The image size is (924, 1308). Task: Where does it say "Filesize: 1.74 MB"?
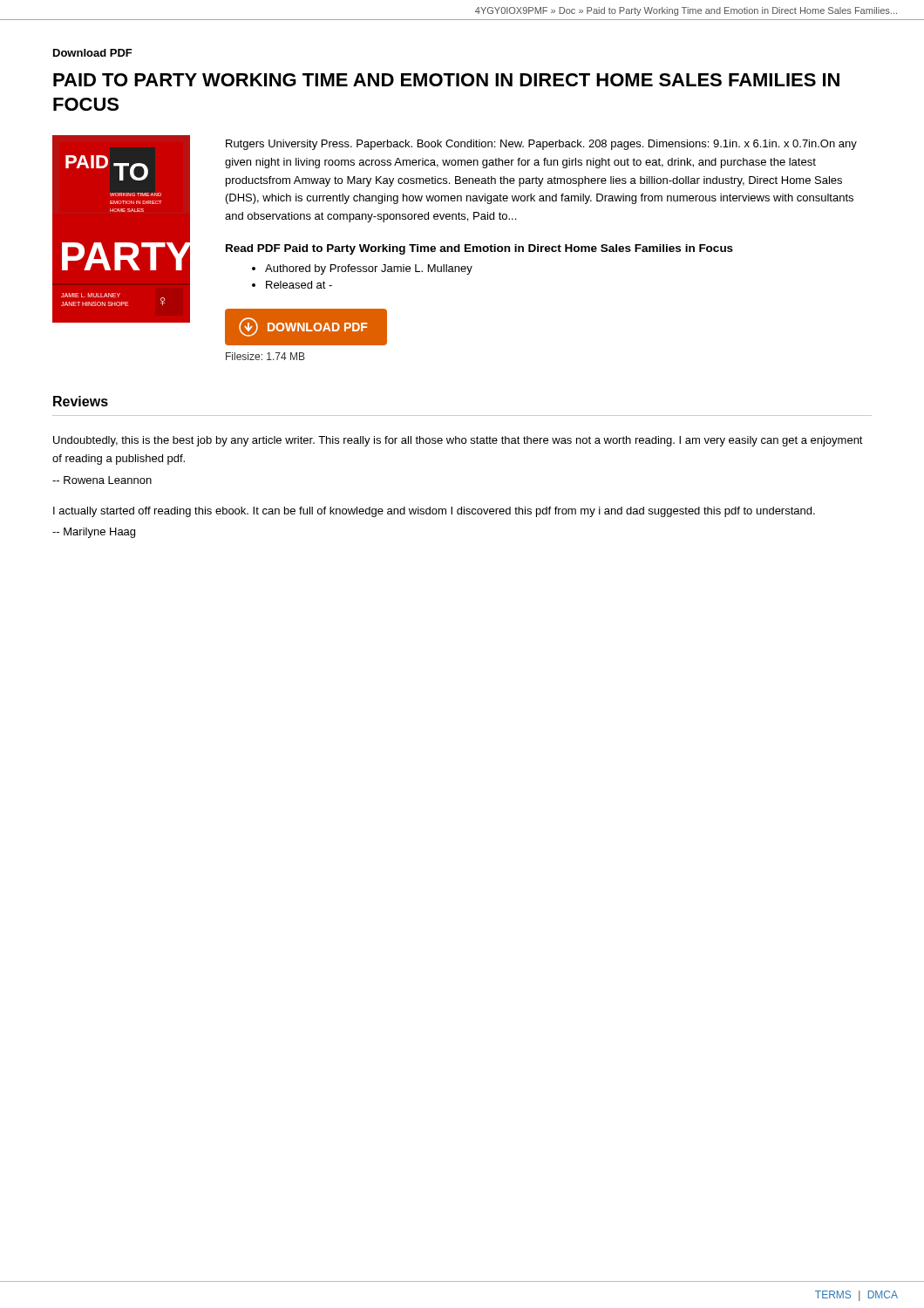265,357
